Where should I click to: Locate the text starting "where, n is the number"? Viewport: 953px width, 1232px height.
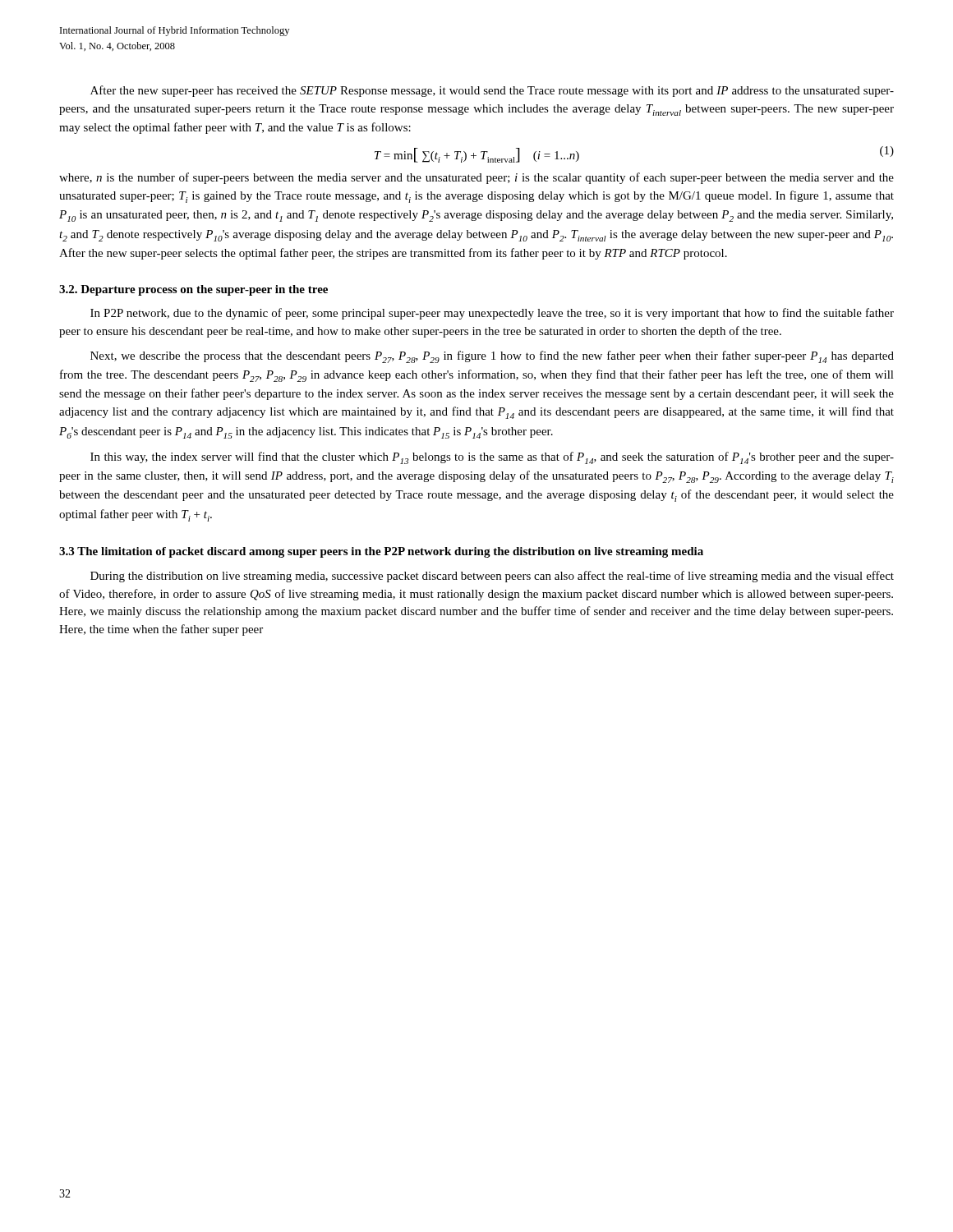476,216
